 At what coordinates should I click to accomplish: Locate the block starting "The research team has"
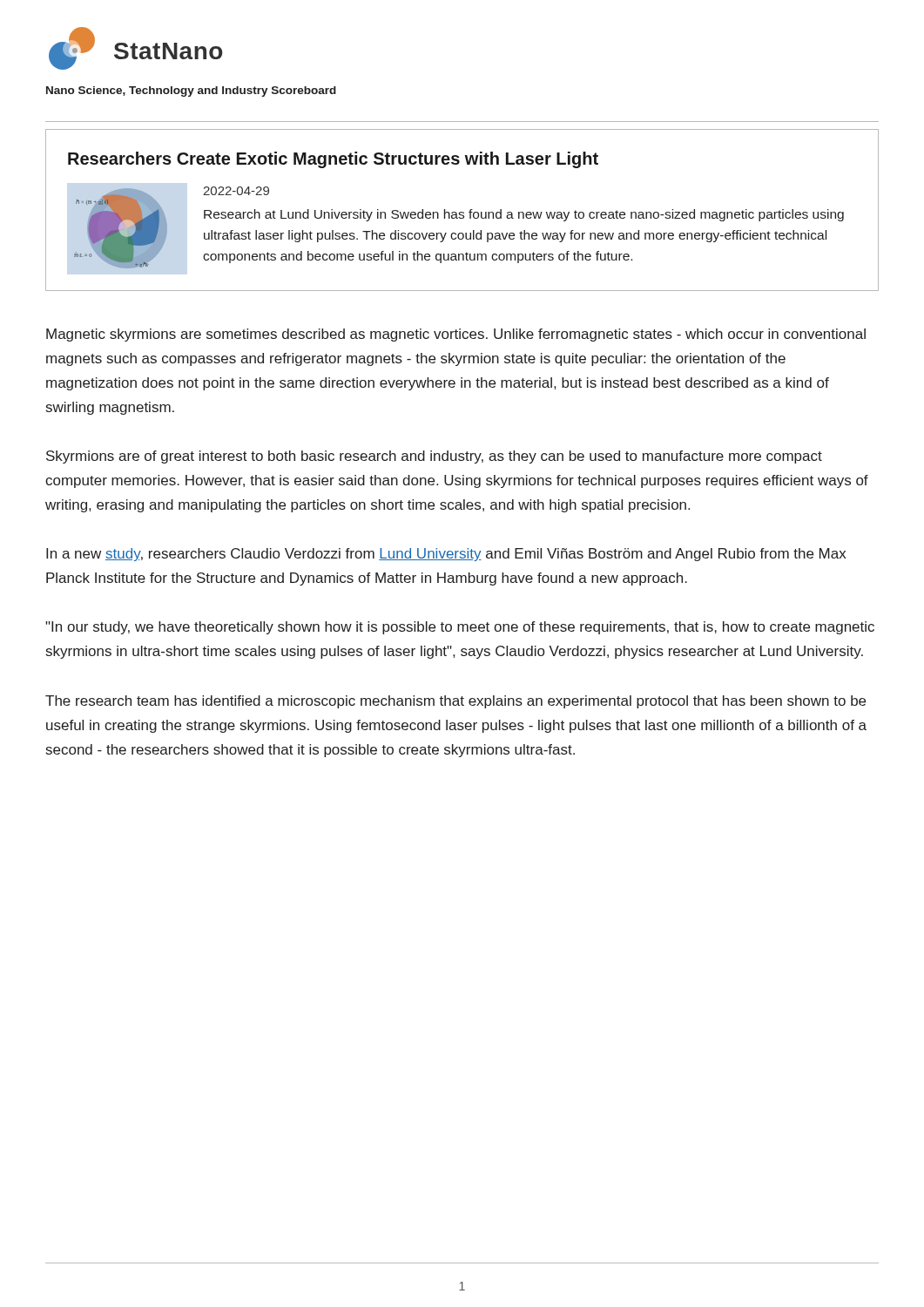point(456,725)
